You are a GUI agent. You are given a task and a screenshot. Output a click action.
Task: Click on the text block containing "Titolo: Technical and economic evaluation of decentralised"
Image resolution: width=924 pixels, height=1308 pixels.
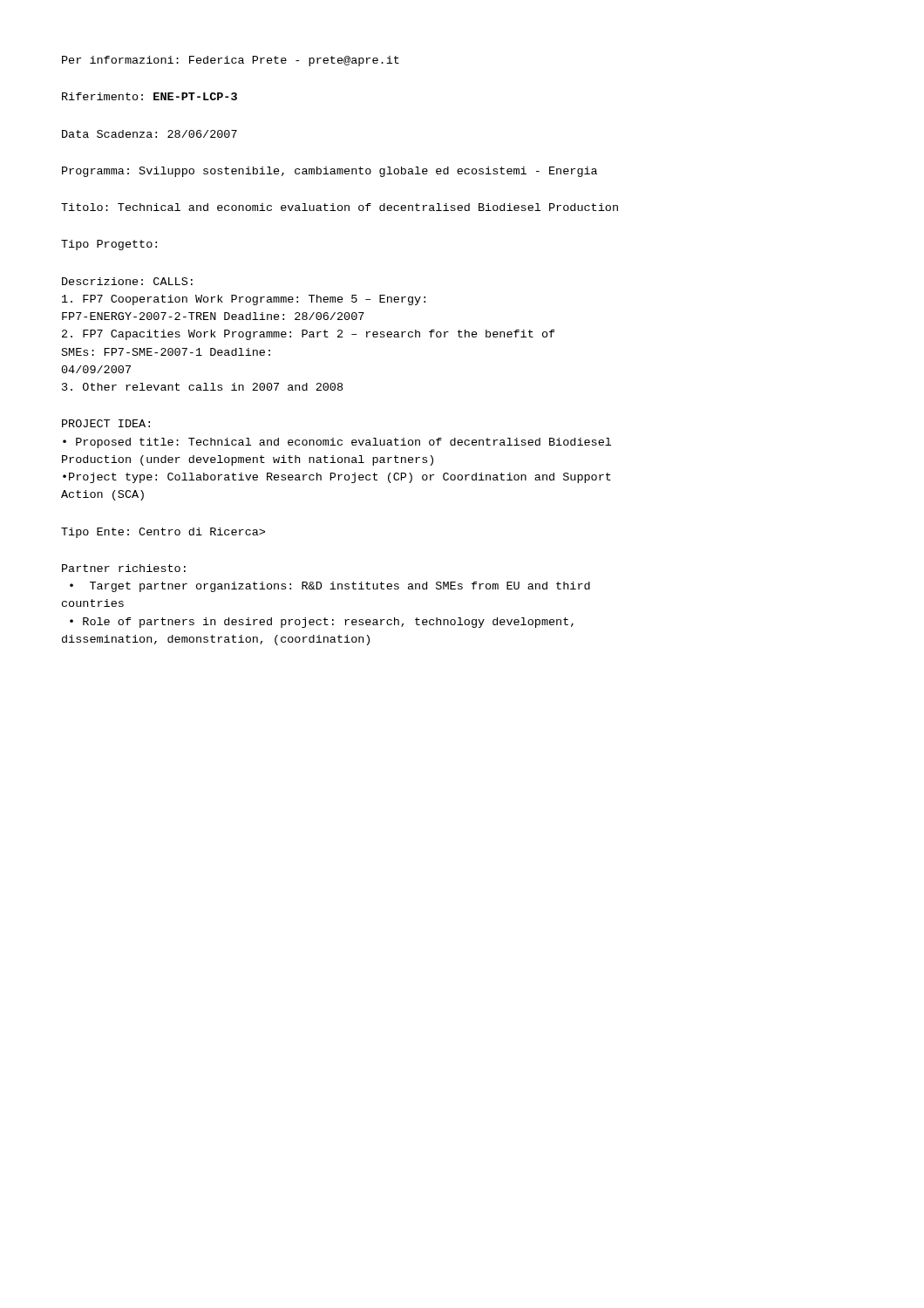[340, 208]
